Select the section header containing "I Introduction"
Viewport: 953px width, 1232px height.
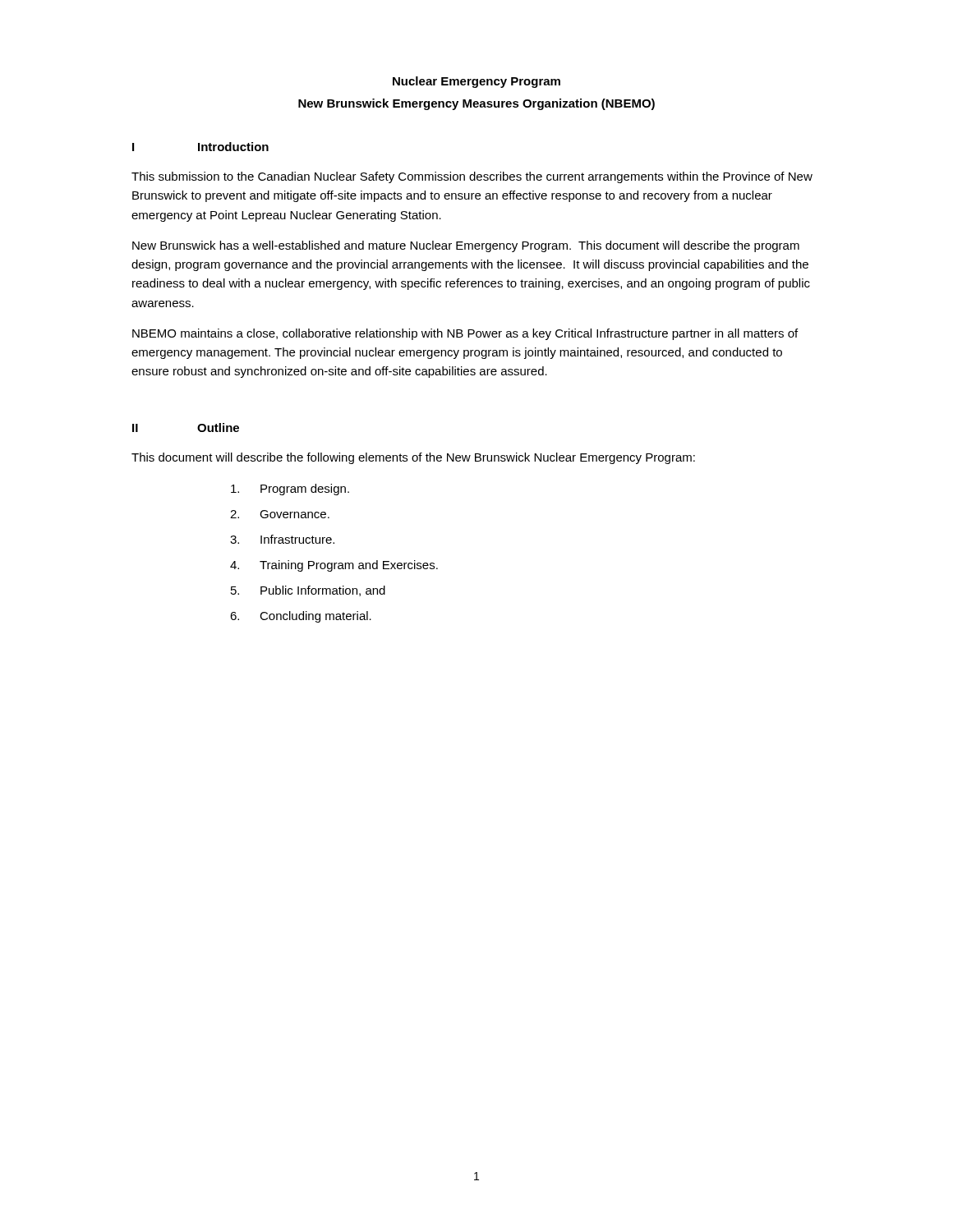(x=200, y=147)
